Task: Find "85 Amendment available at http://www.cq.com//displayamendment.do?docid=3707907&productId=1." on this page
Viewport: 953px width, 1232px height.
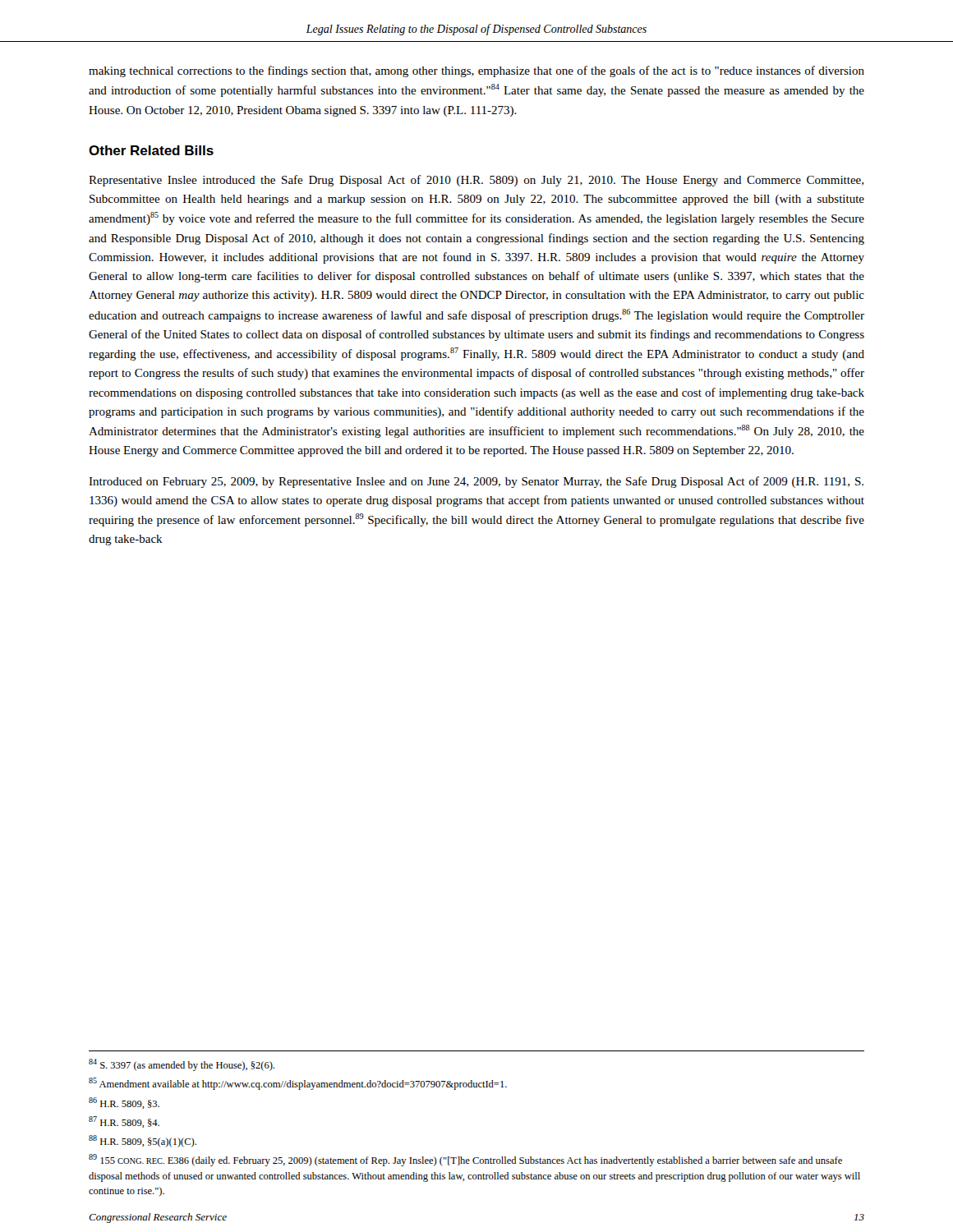Action: (x=298, y=1083)
